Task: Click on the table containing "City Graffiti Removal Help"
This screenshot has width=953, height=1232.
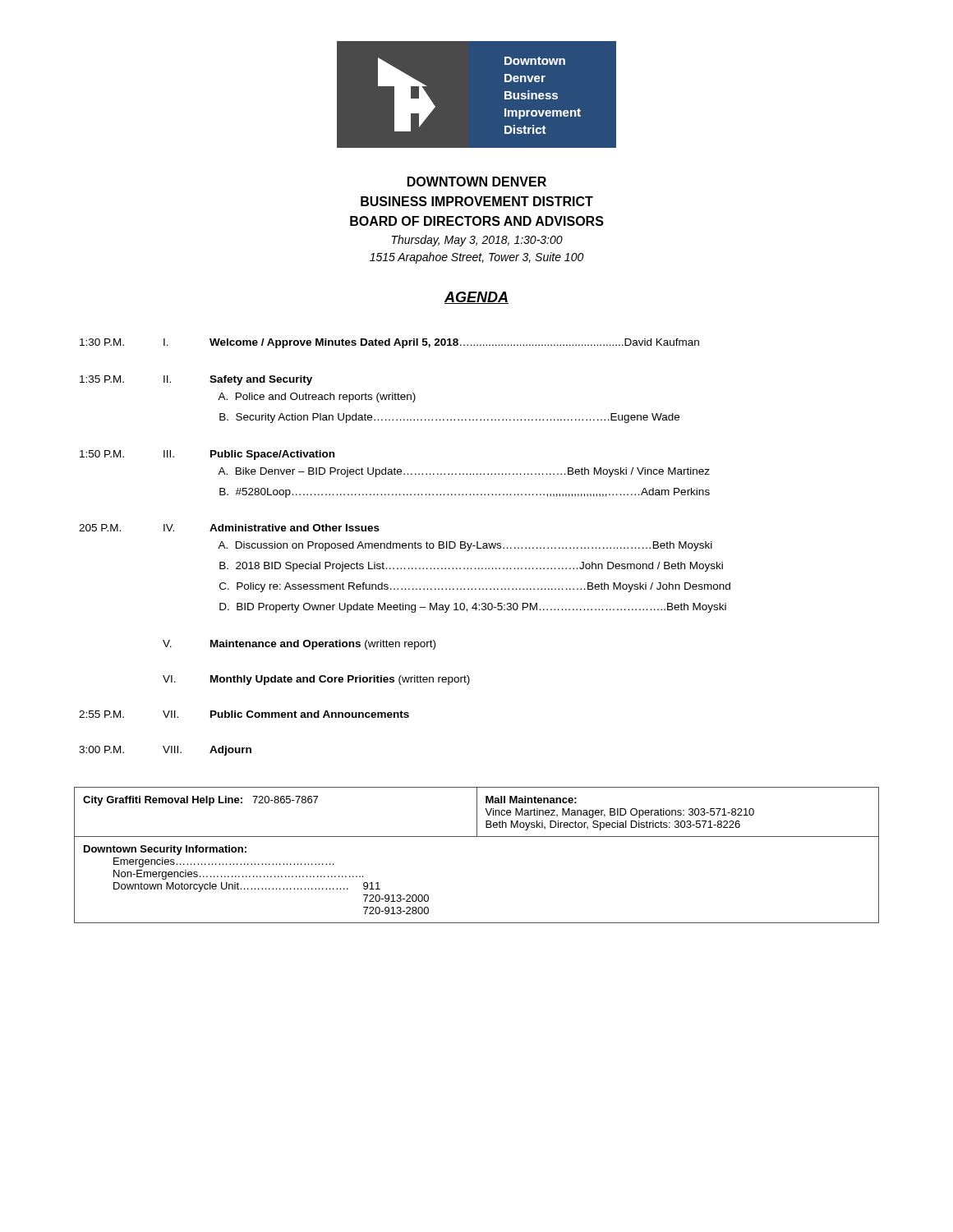Action: [x=476, y=855]
